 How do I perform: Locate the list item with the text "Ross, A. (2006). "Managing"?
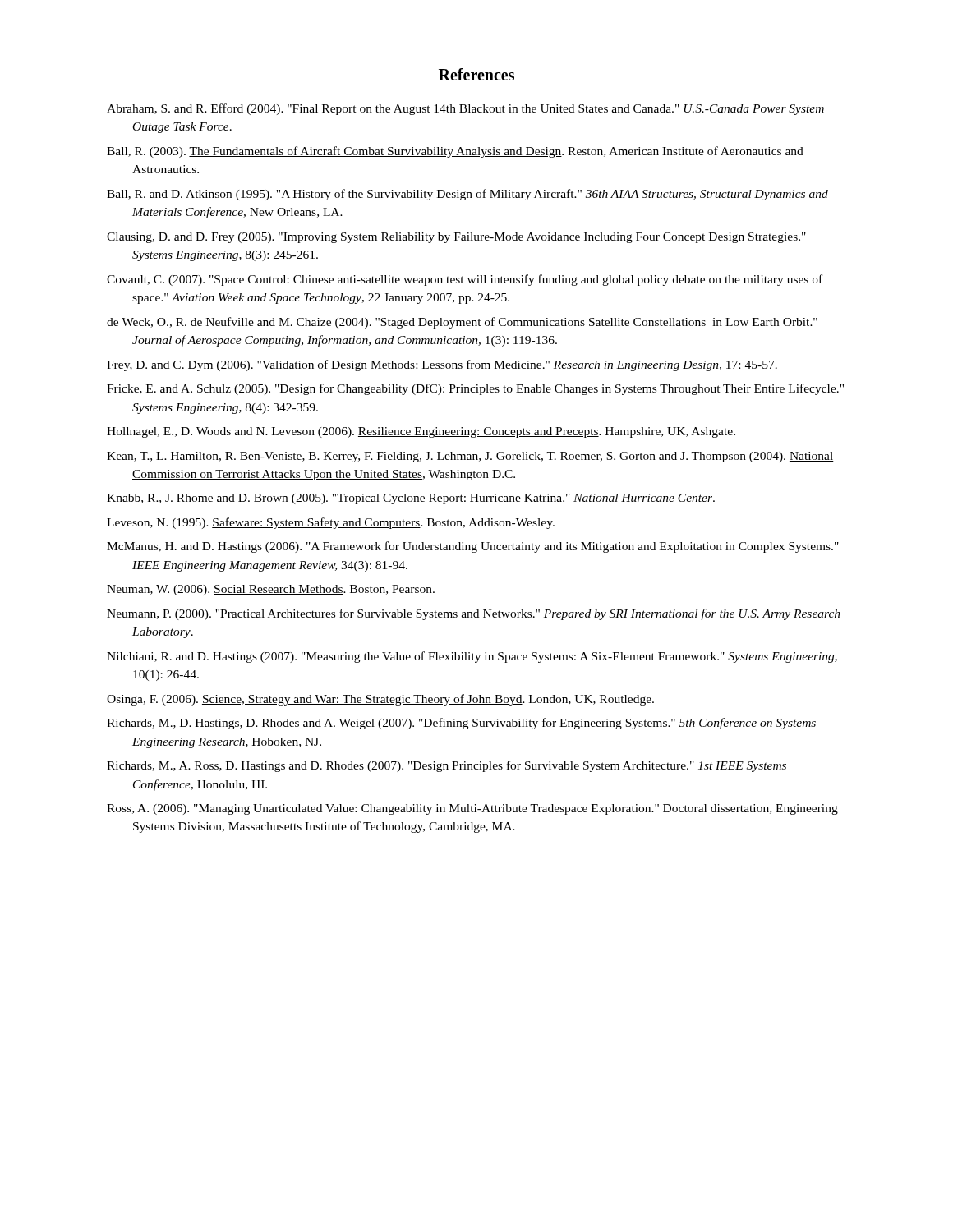[x=472, y=817]
